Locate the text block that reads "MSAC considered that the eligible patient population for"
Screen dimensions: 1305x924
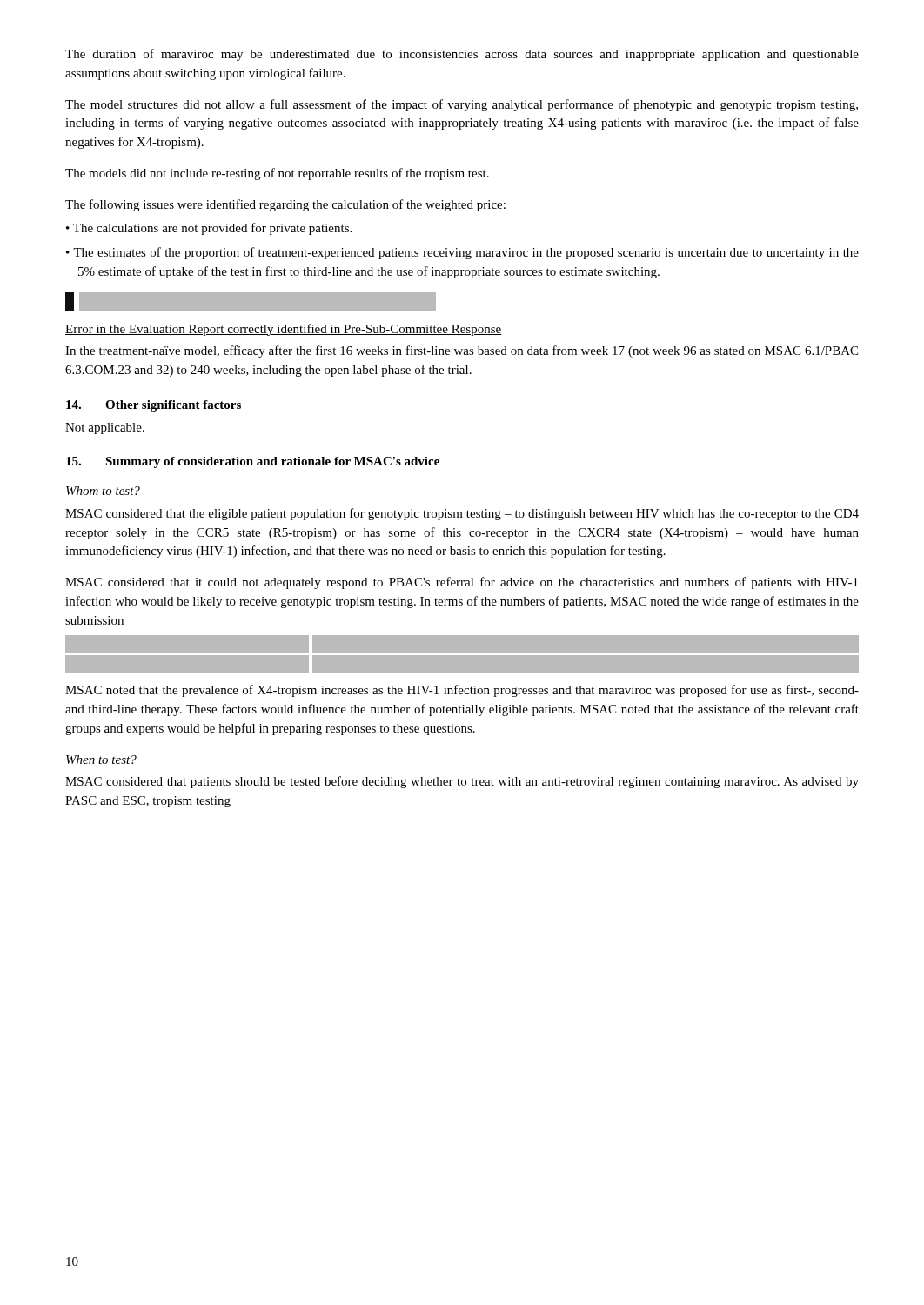point(462,532)
